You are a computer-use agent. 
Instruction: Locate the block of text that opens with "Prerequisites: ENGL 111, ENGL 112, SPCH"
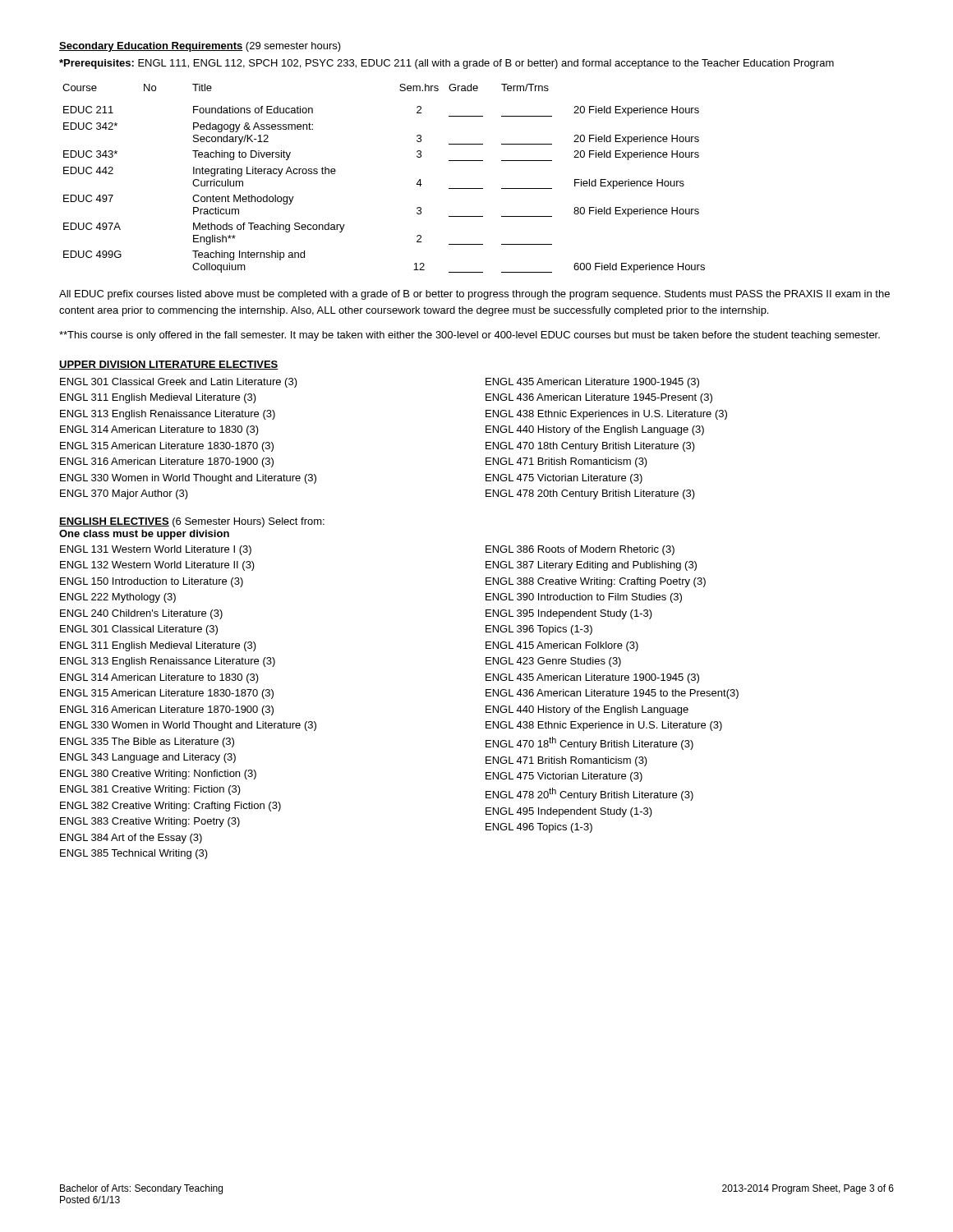(447, 63)
